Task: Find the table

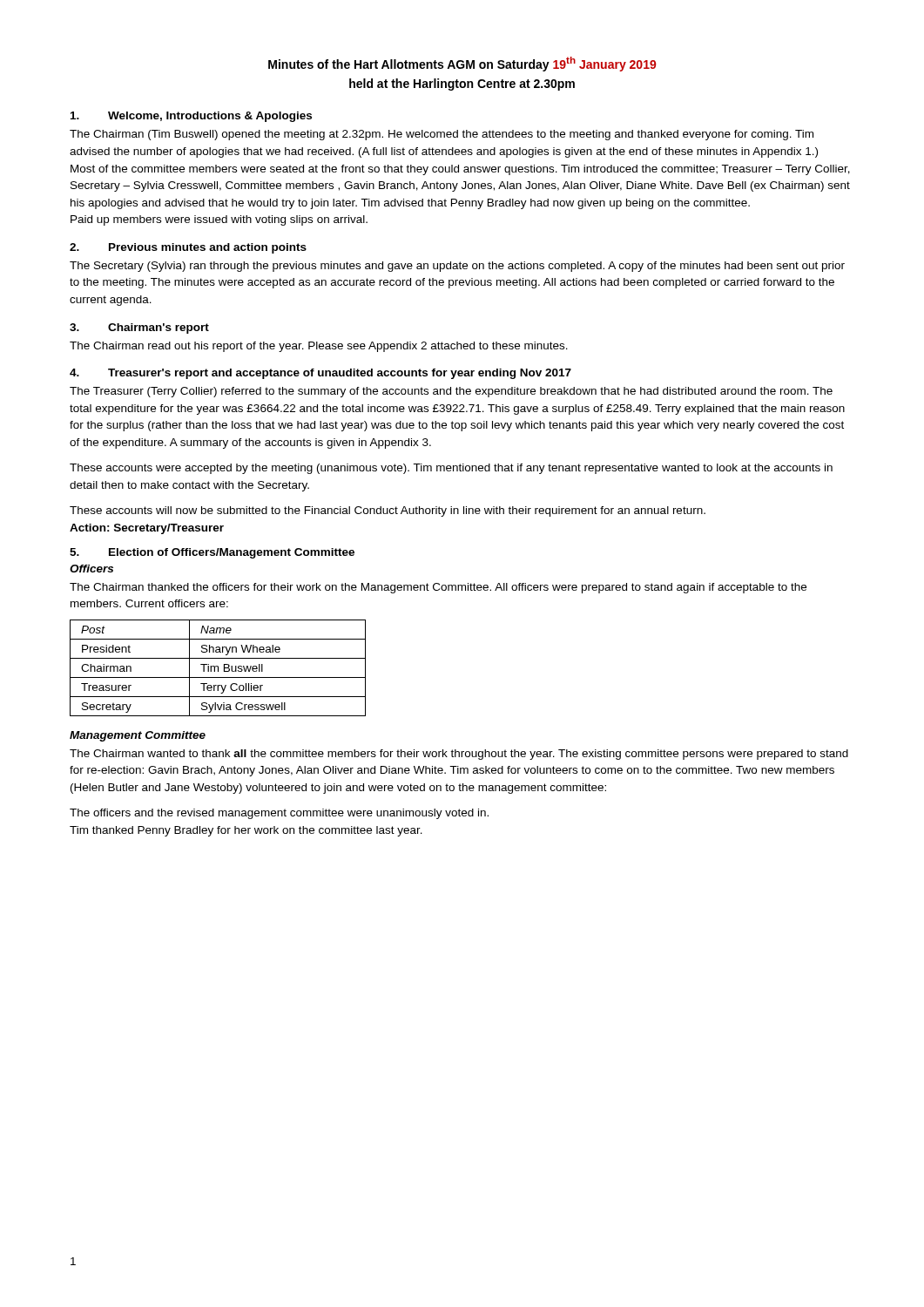Action: pos(462,668)
